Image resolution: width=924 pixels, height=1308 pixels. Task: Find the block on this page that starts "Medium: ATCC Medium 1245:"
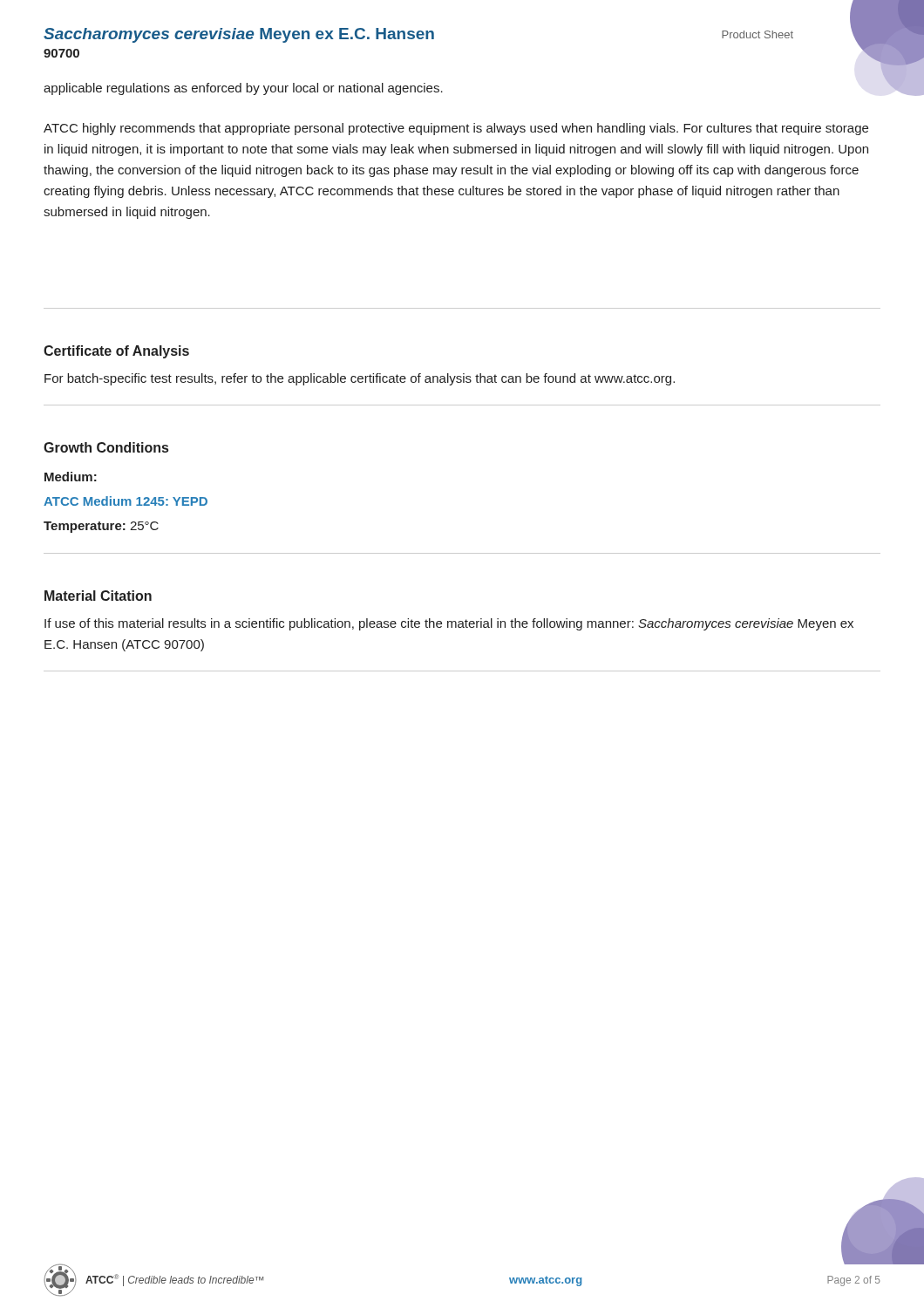[71, 477]
